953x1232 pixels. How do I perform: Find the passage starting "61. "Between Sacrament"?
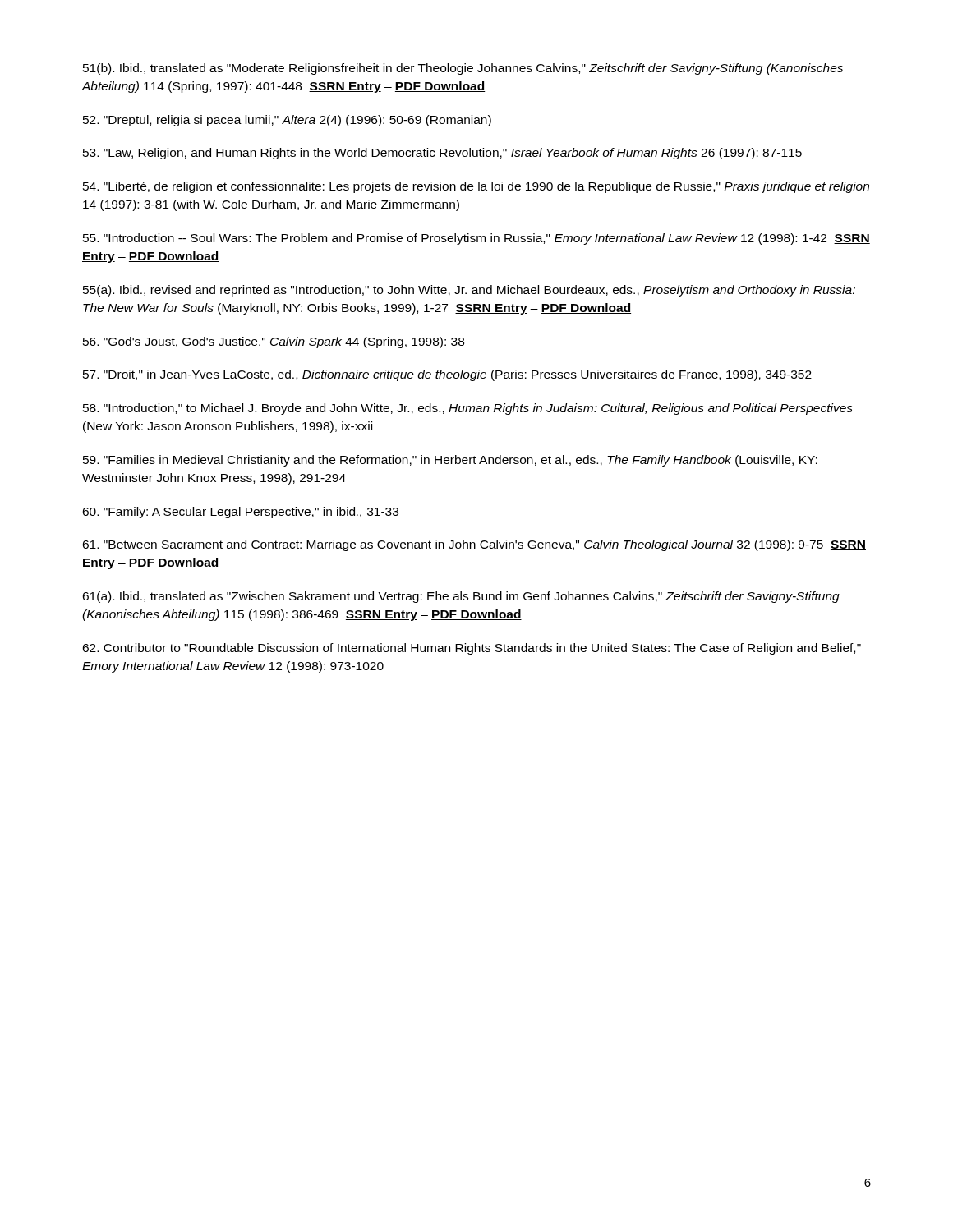point(474,553)
